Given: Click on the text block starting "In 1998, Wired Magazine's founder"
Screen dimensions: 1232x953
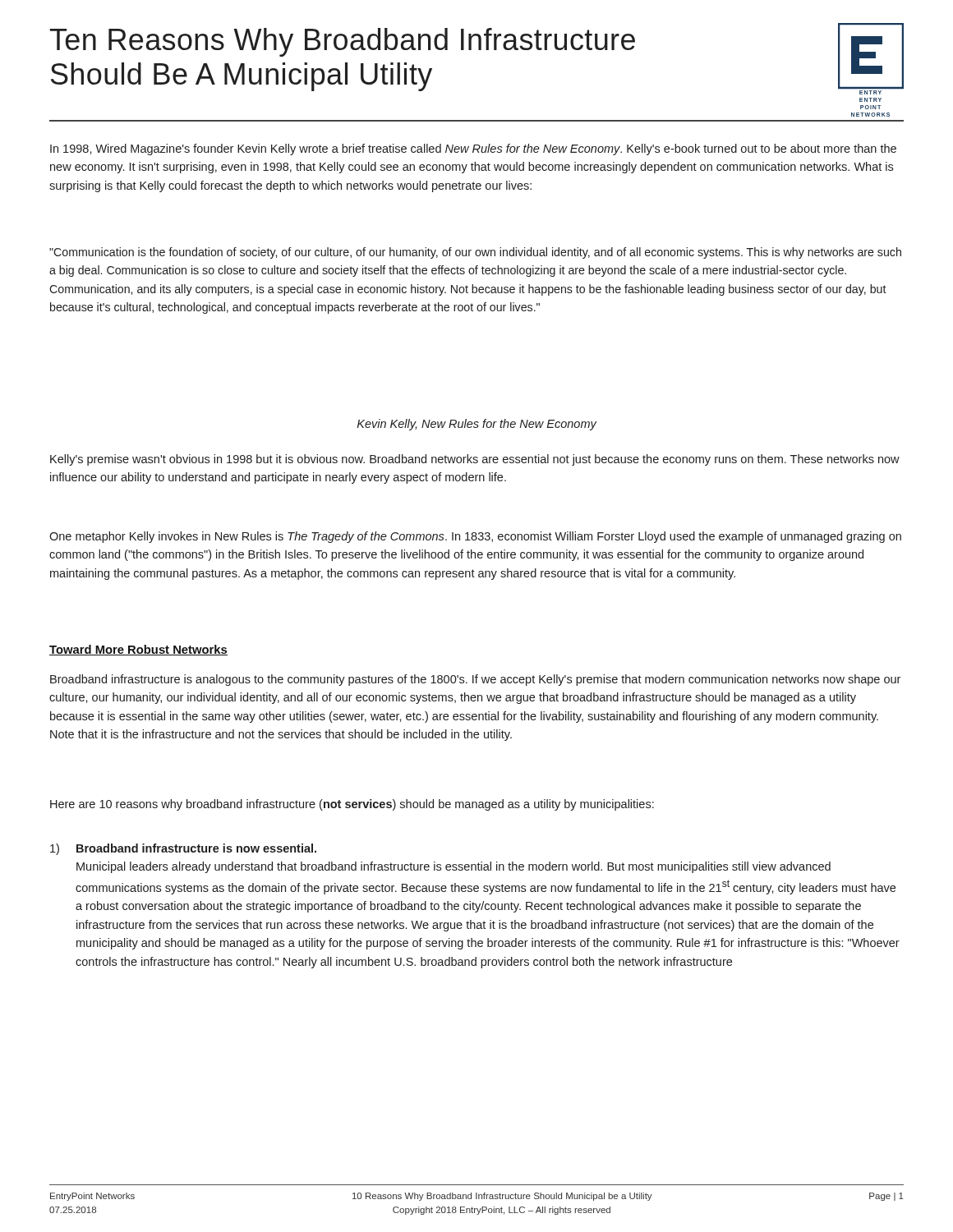Looking at the screenshot, I should 476,167.
